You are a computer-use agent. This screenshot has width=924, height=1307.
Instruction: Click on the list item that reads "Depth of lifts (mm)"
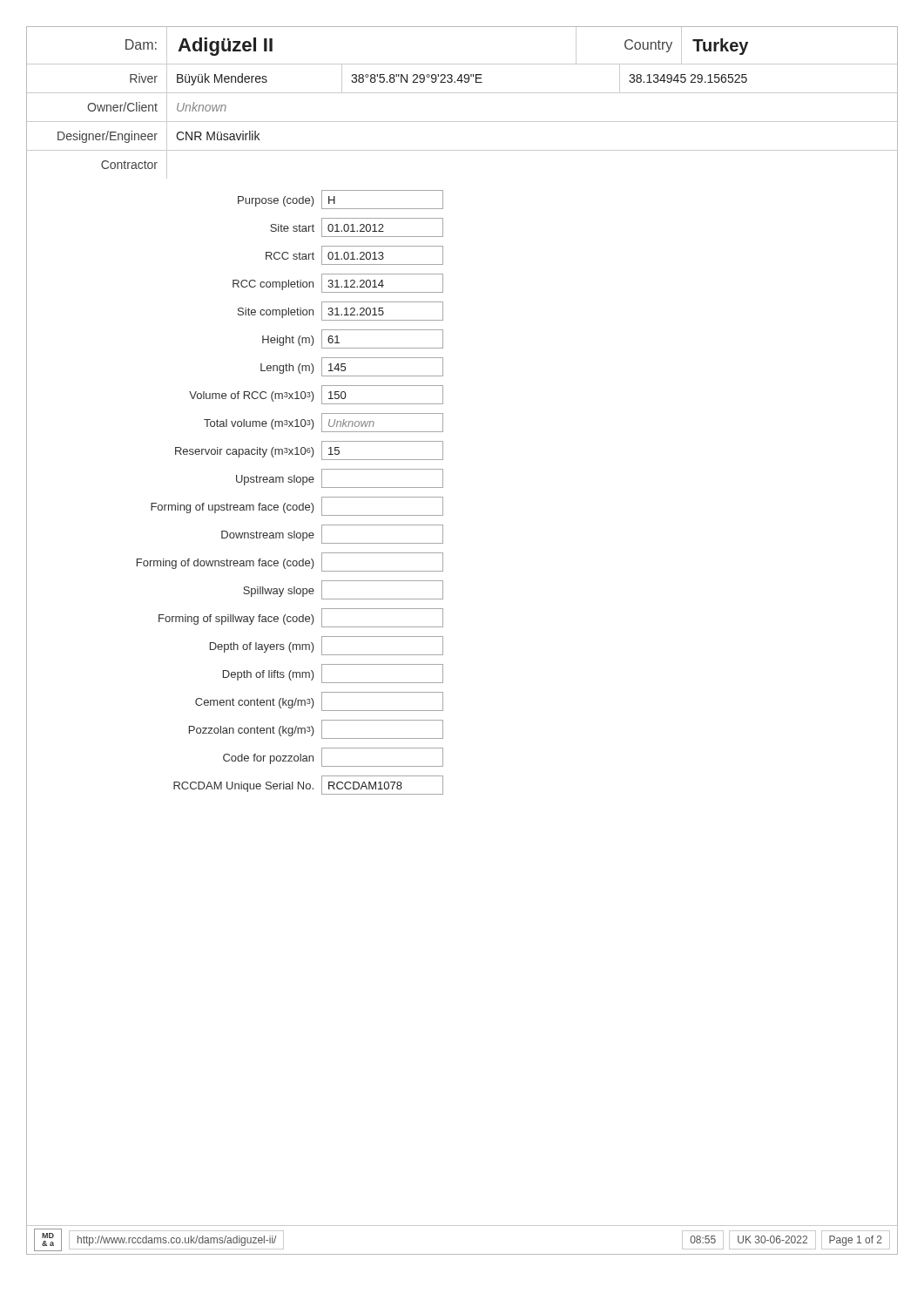click(235, 674)
